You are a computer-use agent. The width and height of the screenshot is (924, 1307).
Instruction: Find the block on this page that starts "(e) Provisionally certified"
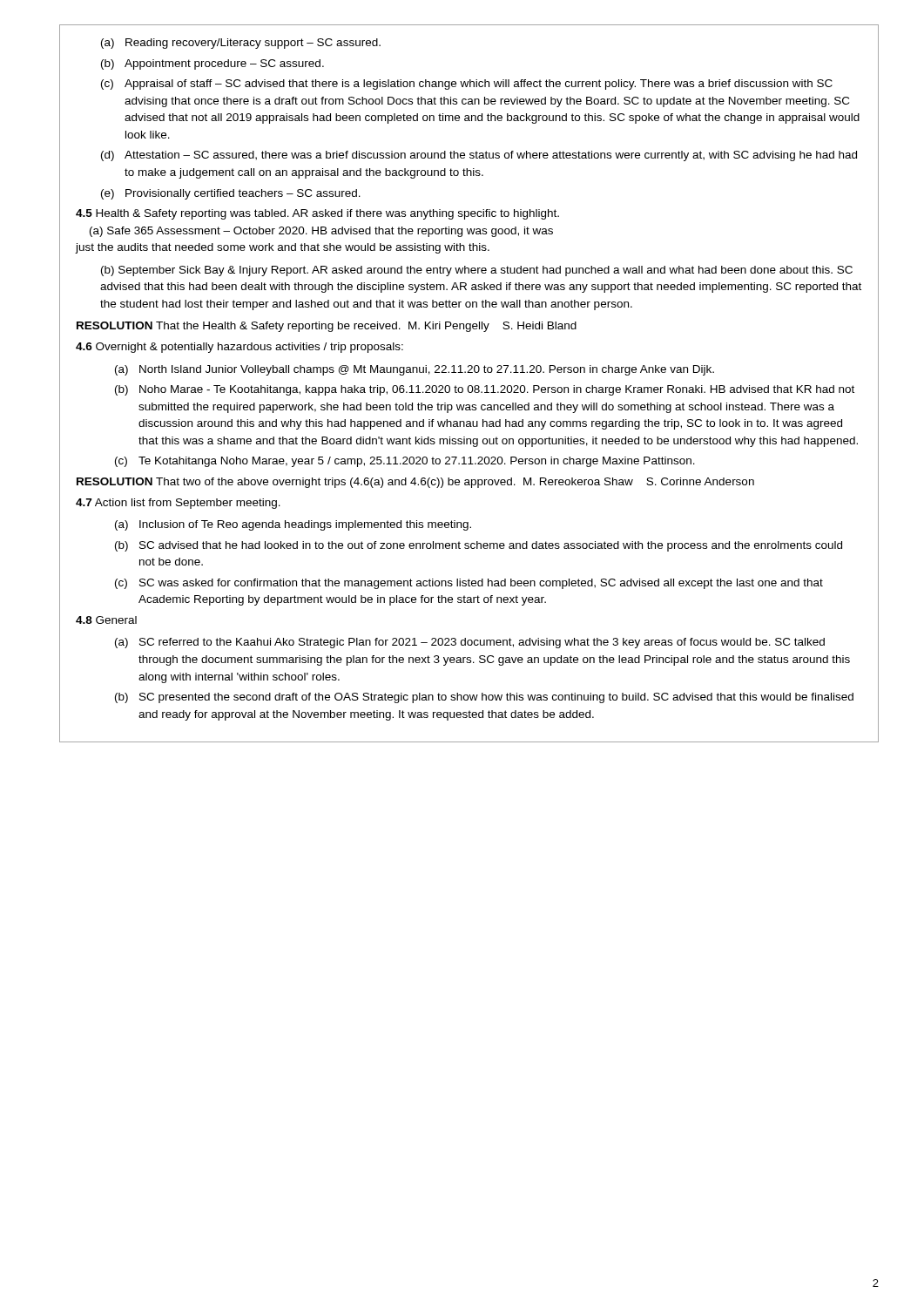231,194
